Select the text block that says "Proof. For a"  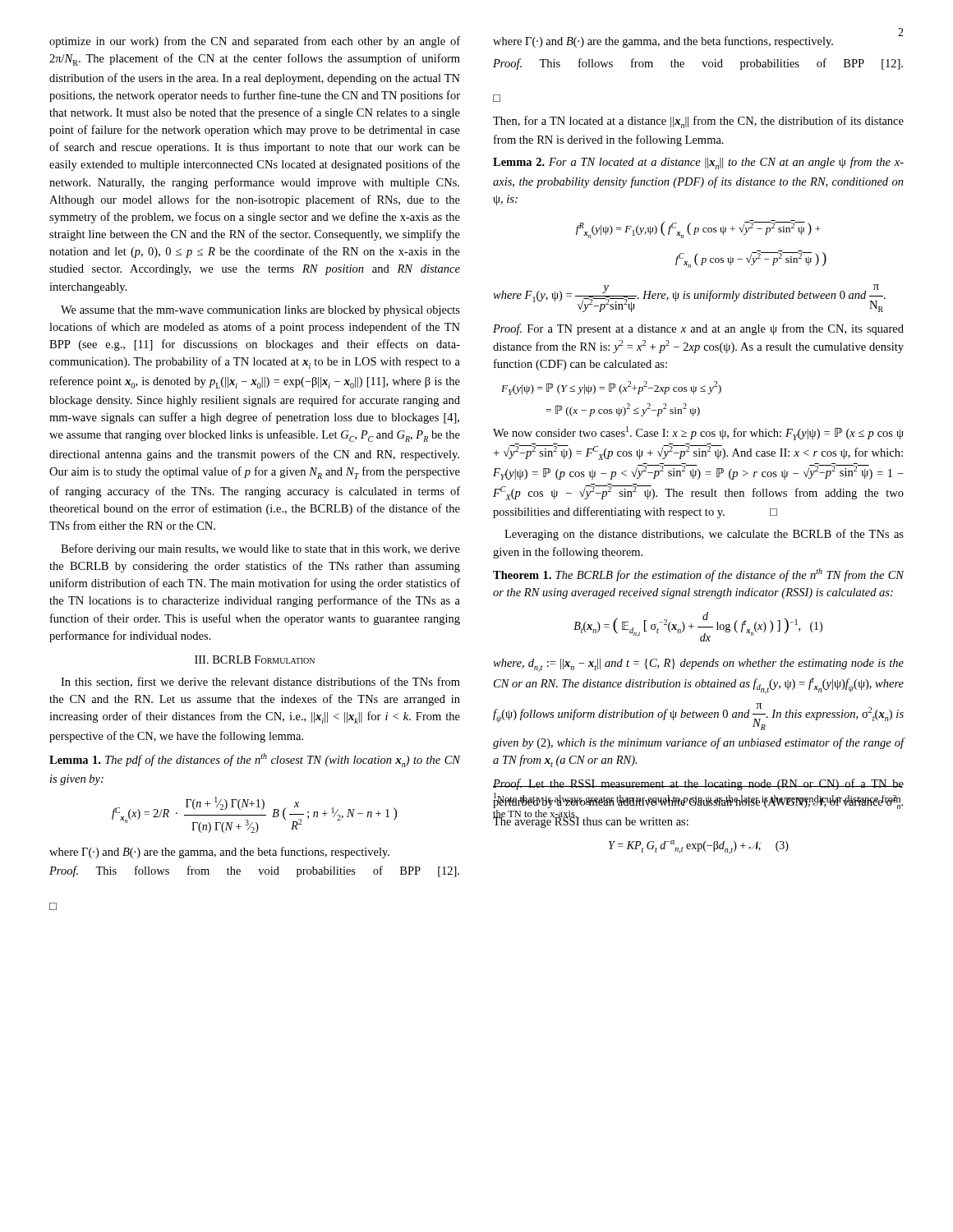coord(698,346)
